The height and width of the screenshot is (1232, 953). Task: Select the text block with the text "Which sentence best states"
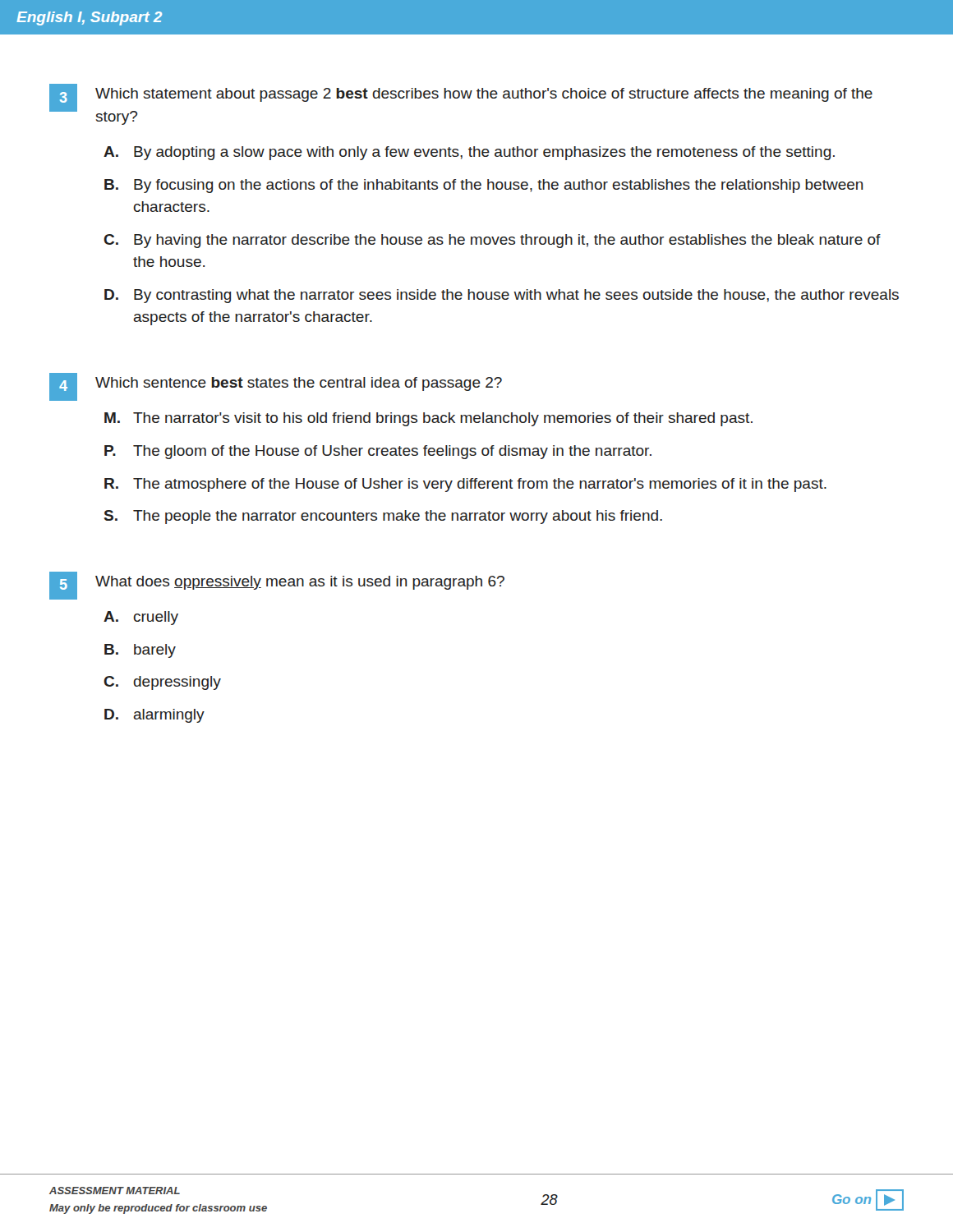[x=299, y=382]
